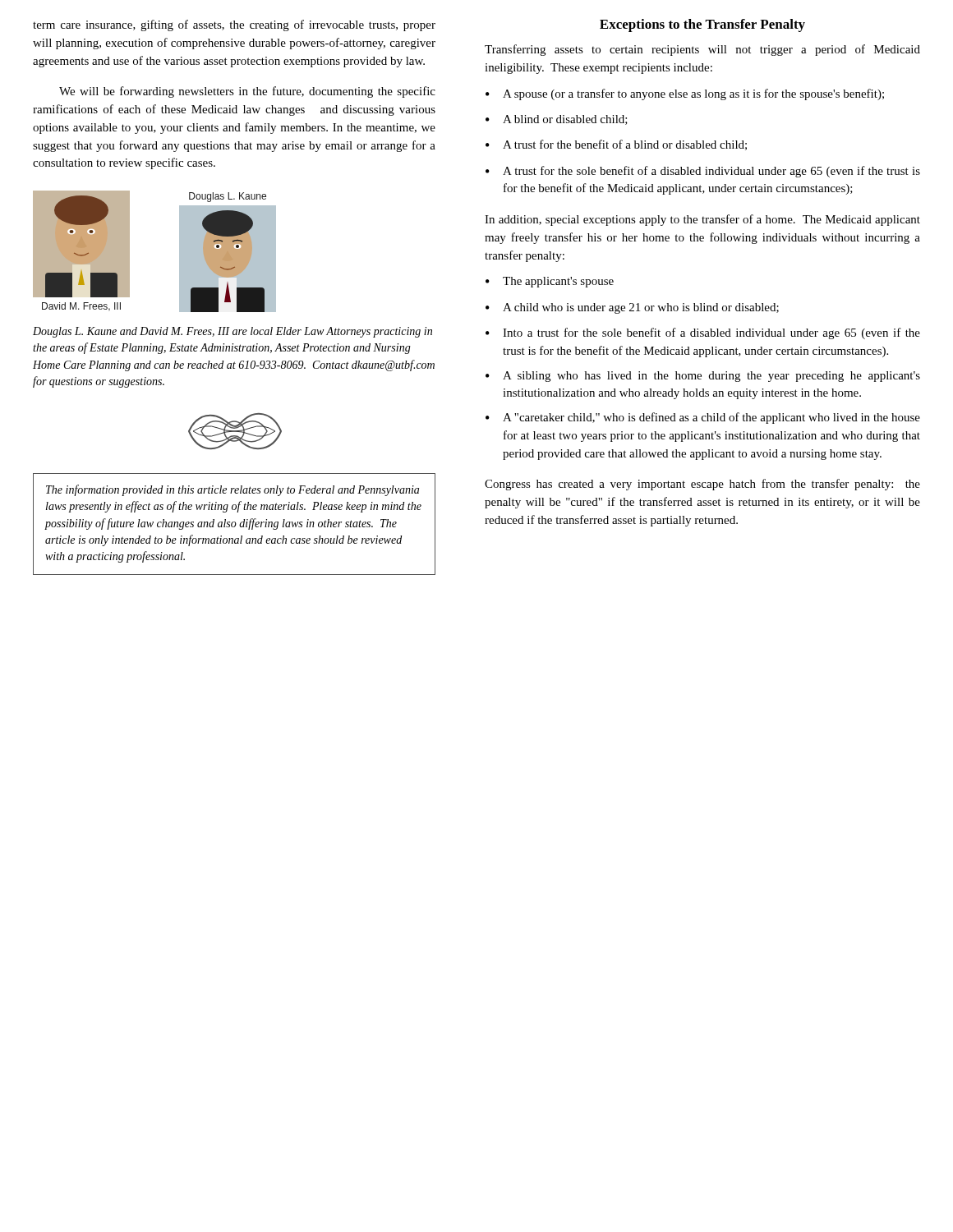Find the text block that reads "Transferring assets to certain"
Screen dimensions: 1232x953
(x=702, y=58)
